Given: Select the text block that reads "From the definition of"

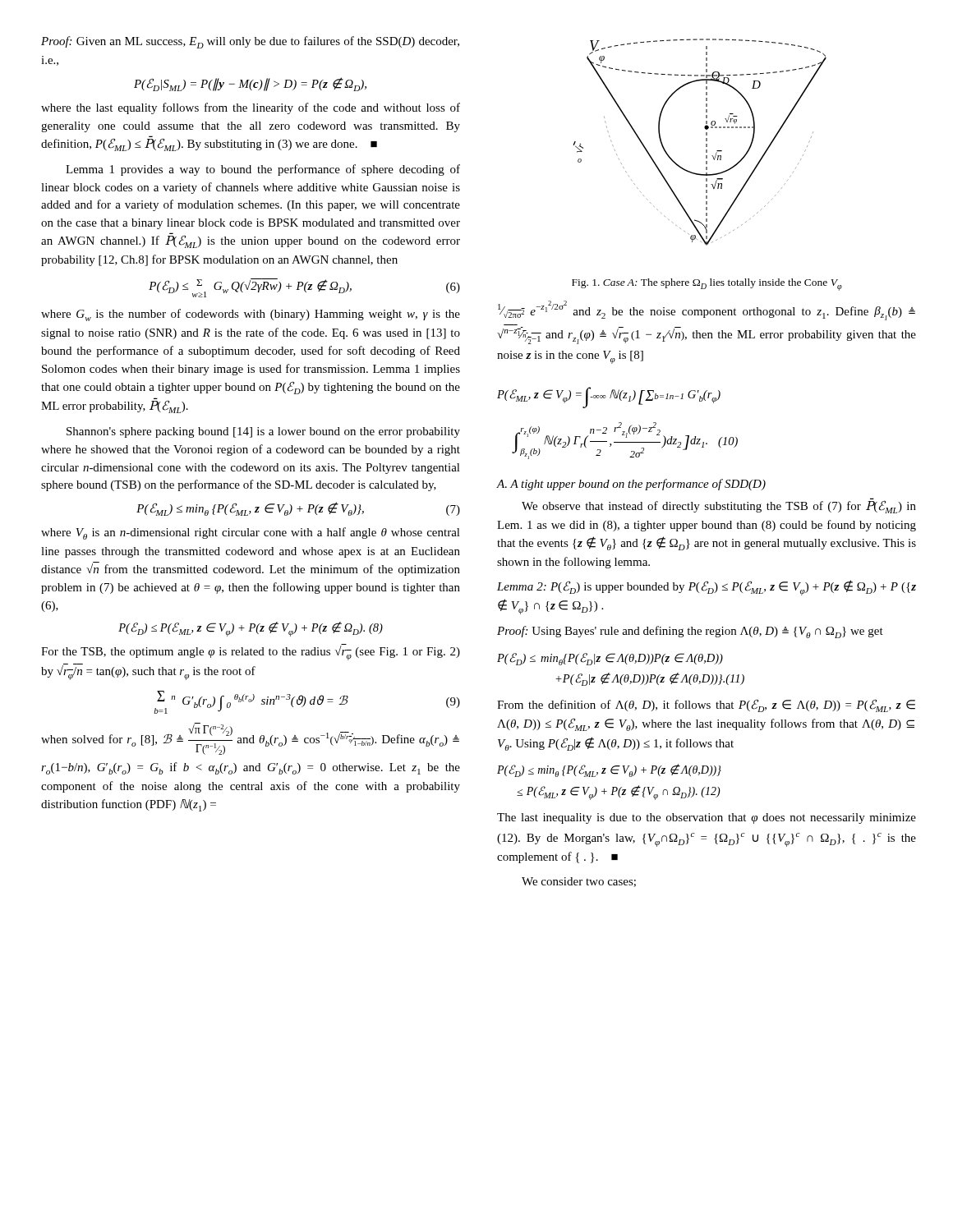Looking at the screenshot, I should pyautogui.click(x=707, y=725).
